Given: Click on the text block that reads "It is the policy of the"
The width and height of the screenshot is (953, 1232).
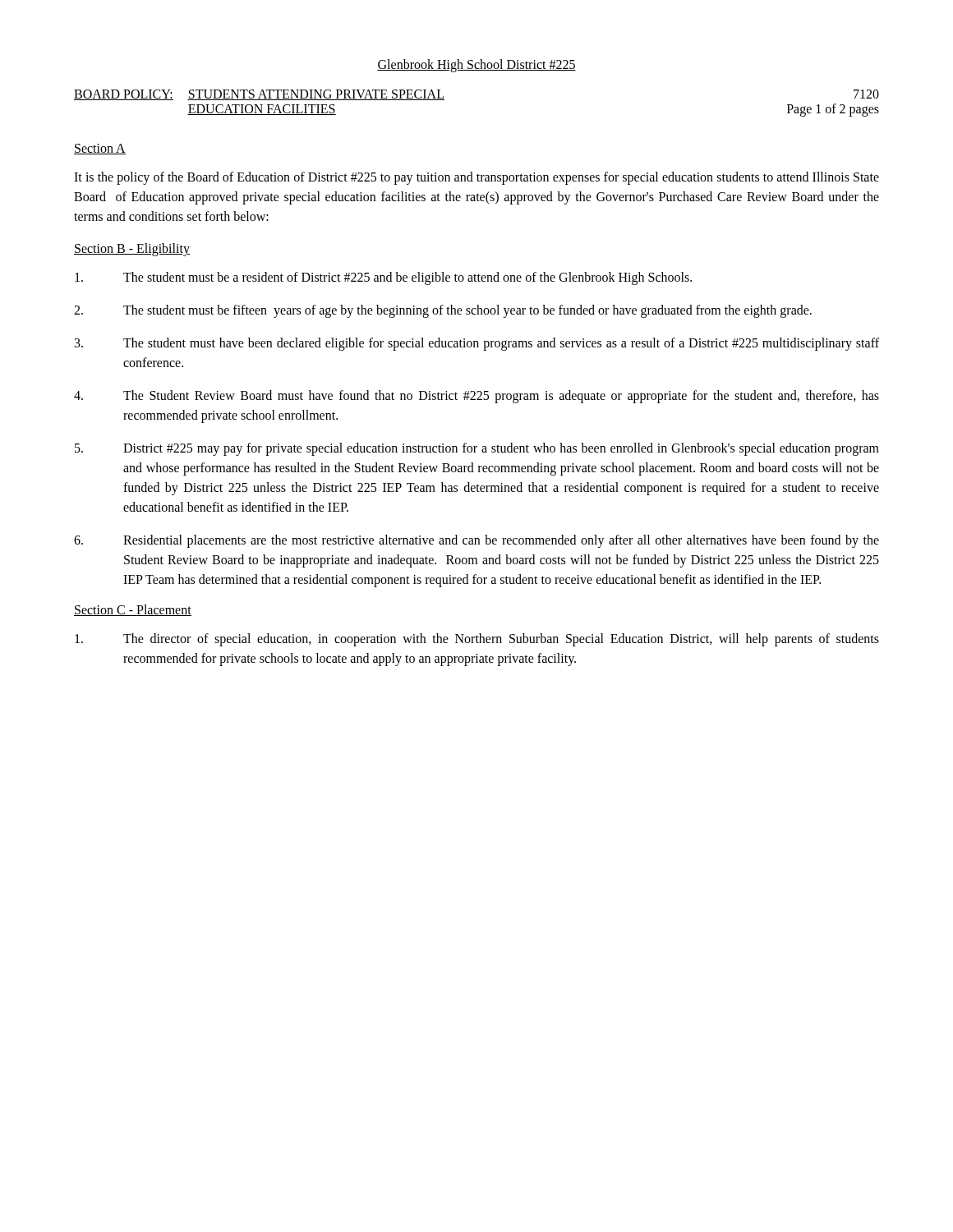Looking at the screenshot, I should click(x=476, y=197).
